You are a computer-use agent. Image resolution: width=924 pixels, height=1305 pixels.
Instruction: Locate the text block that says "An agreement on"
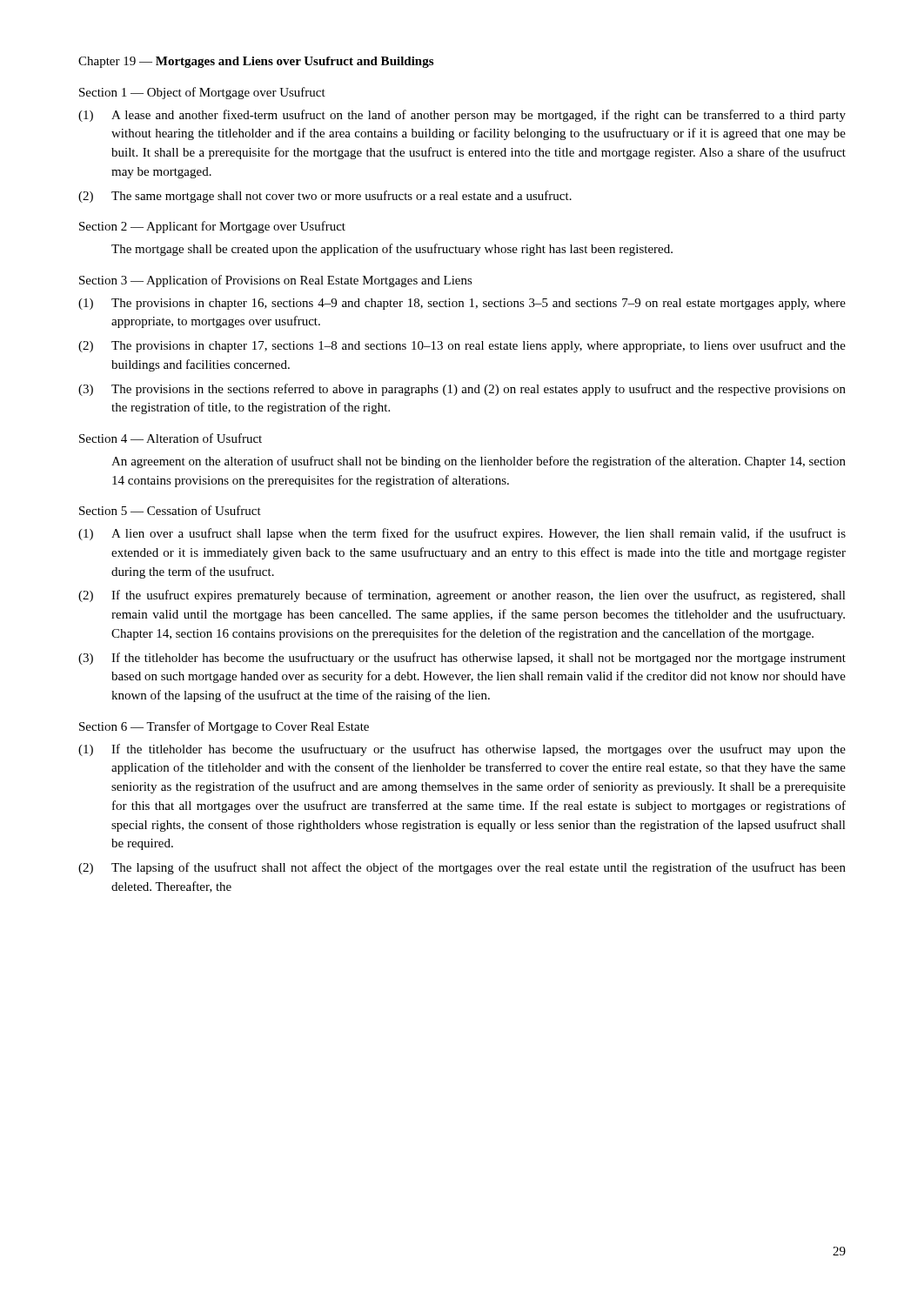point(479,470)
